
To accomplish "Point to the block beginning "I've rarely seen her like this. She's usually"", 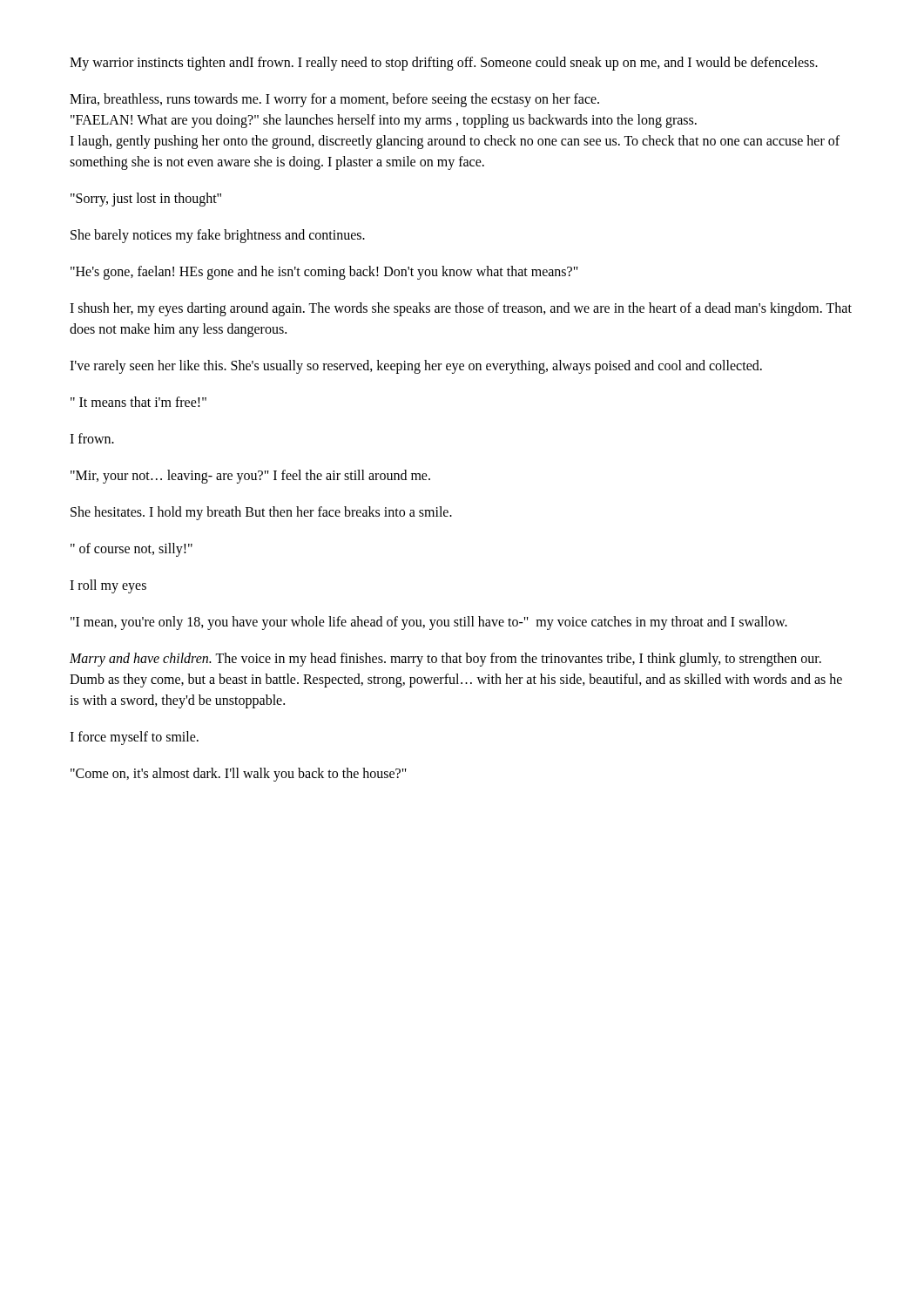I will pyautogui.click(x=416, y=366).
